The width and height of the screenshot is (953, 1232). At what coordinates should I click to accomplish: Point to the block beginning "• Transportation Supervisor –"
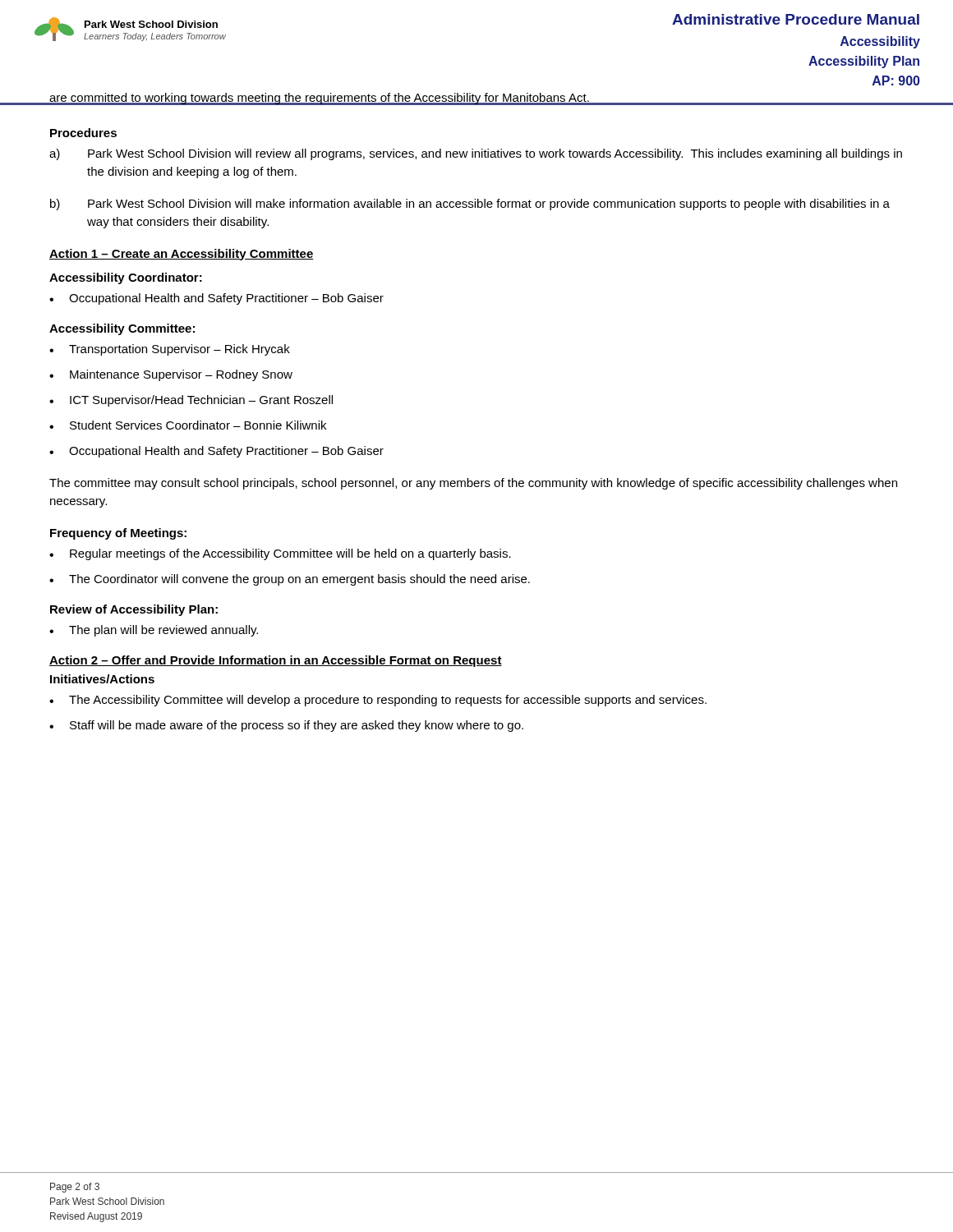pos(170,350)
